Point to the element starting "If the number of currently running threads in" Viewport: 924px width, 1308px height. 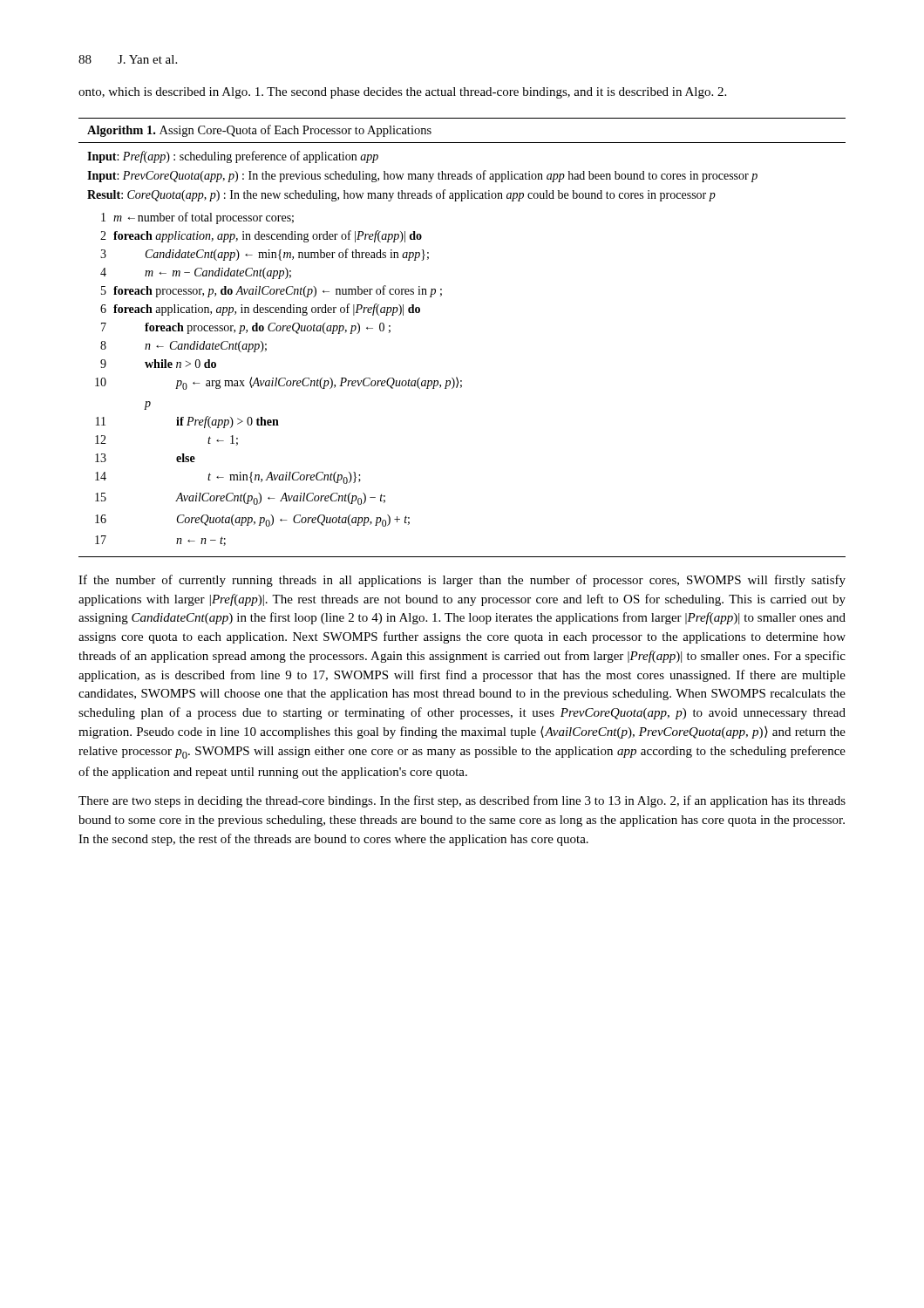[462, 676]
